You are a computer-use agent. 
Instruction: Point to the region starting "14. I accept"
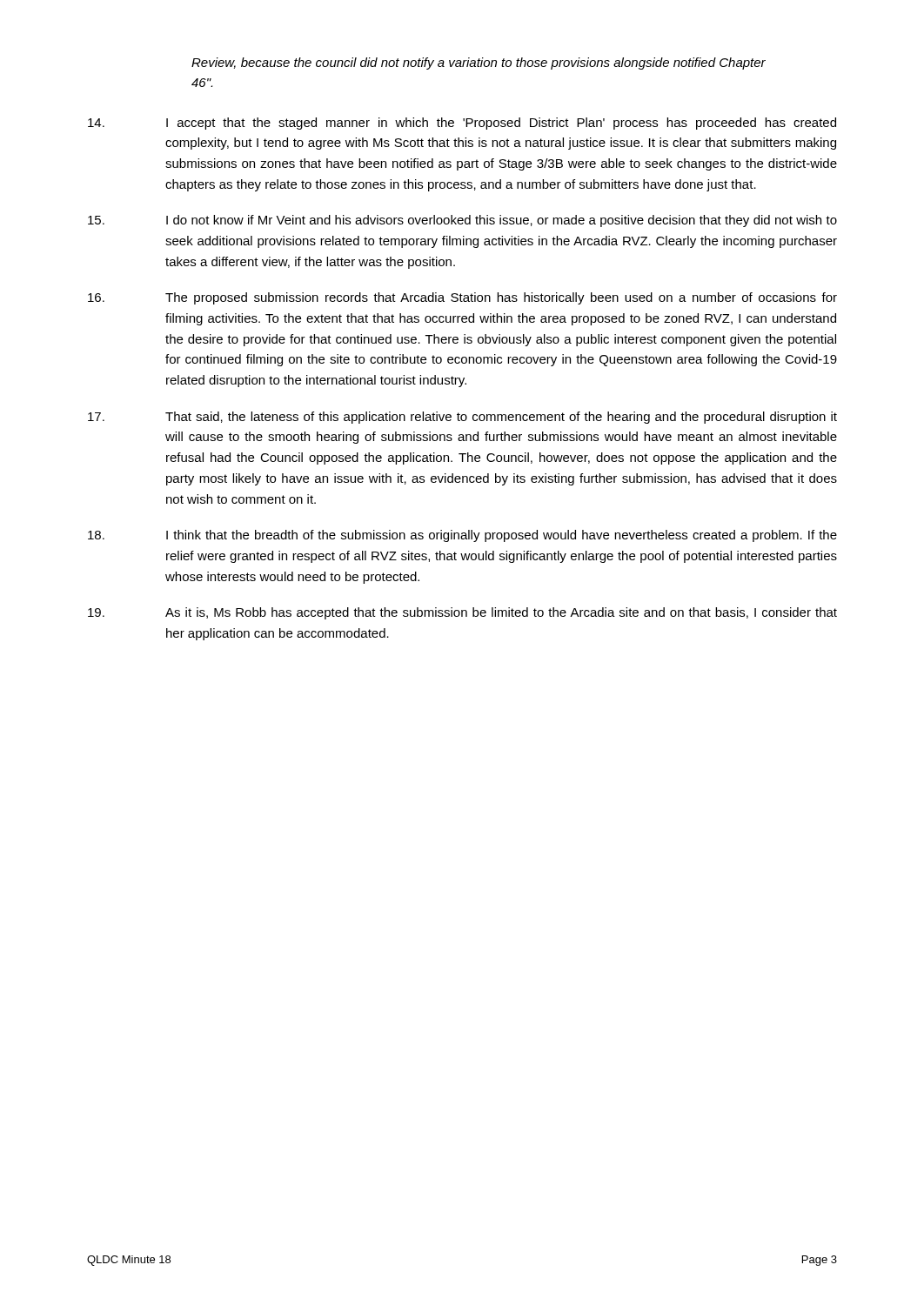point(462,153)
